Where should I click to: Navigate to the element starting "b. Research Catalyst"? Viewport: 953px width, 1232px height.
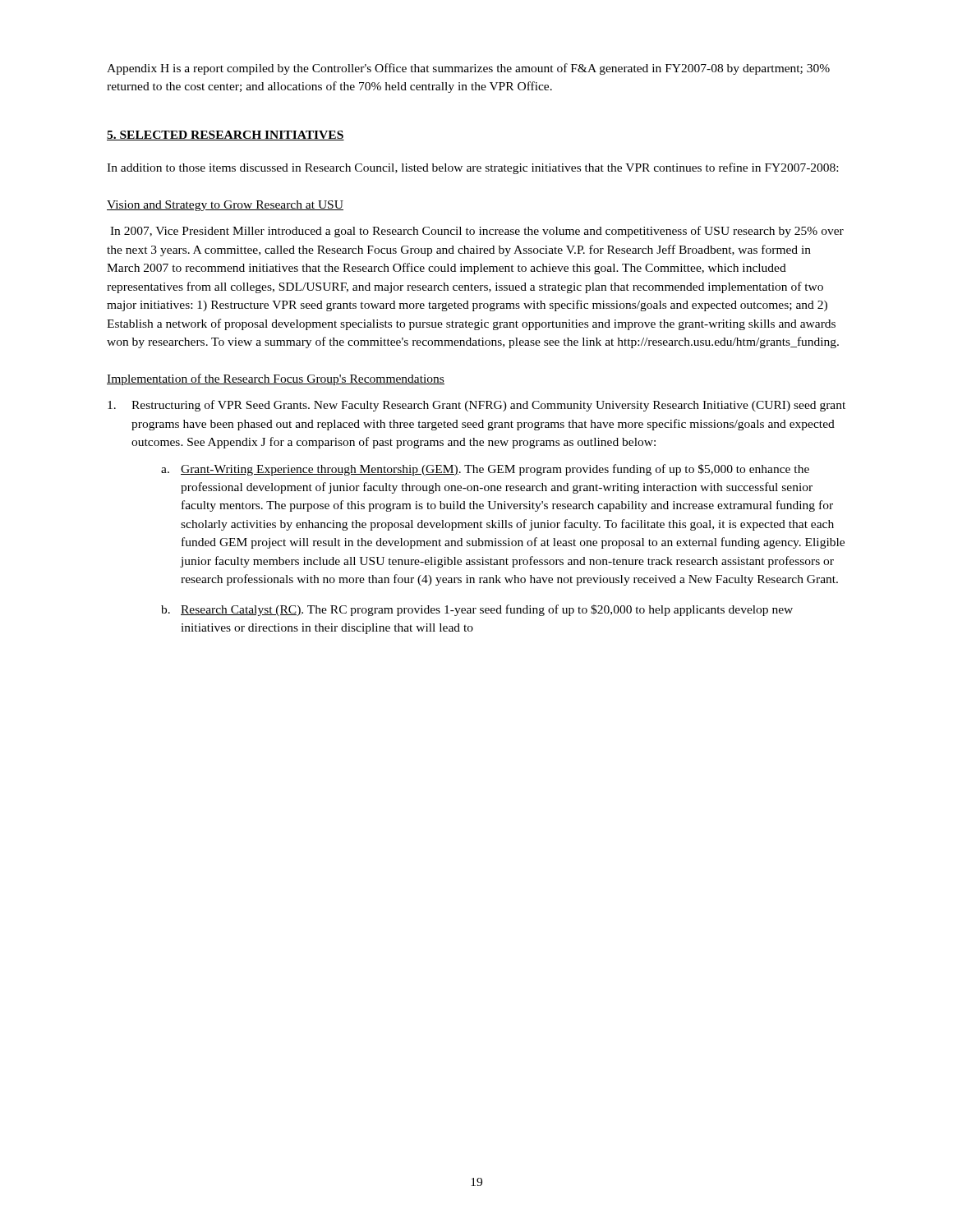[504, 619]
